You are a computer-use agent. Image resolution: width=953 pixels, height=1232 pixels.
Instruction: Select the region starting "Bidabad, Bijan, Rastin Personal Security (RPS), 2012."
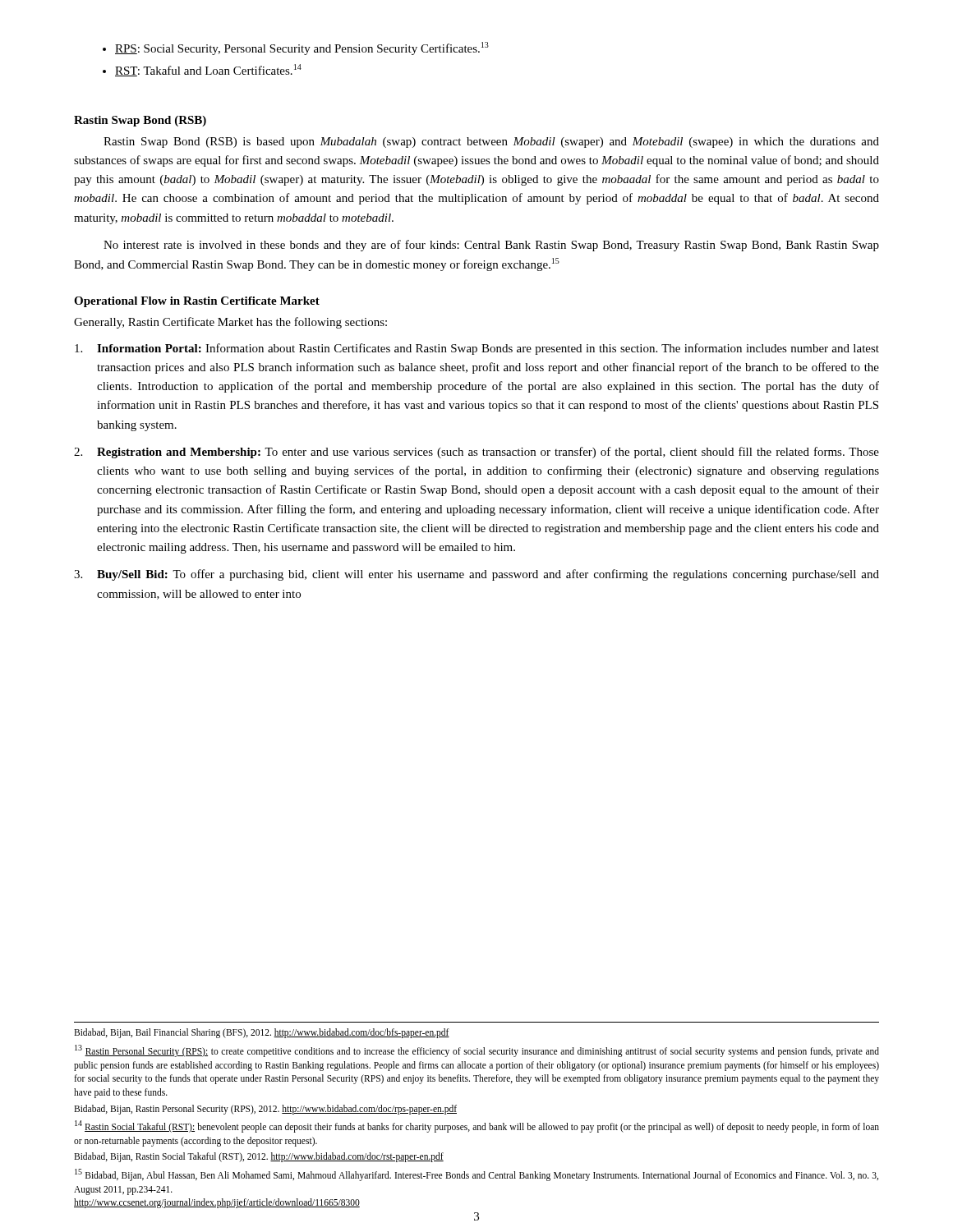tap(265, 1109)
